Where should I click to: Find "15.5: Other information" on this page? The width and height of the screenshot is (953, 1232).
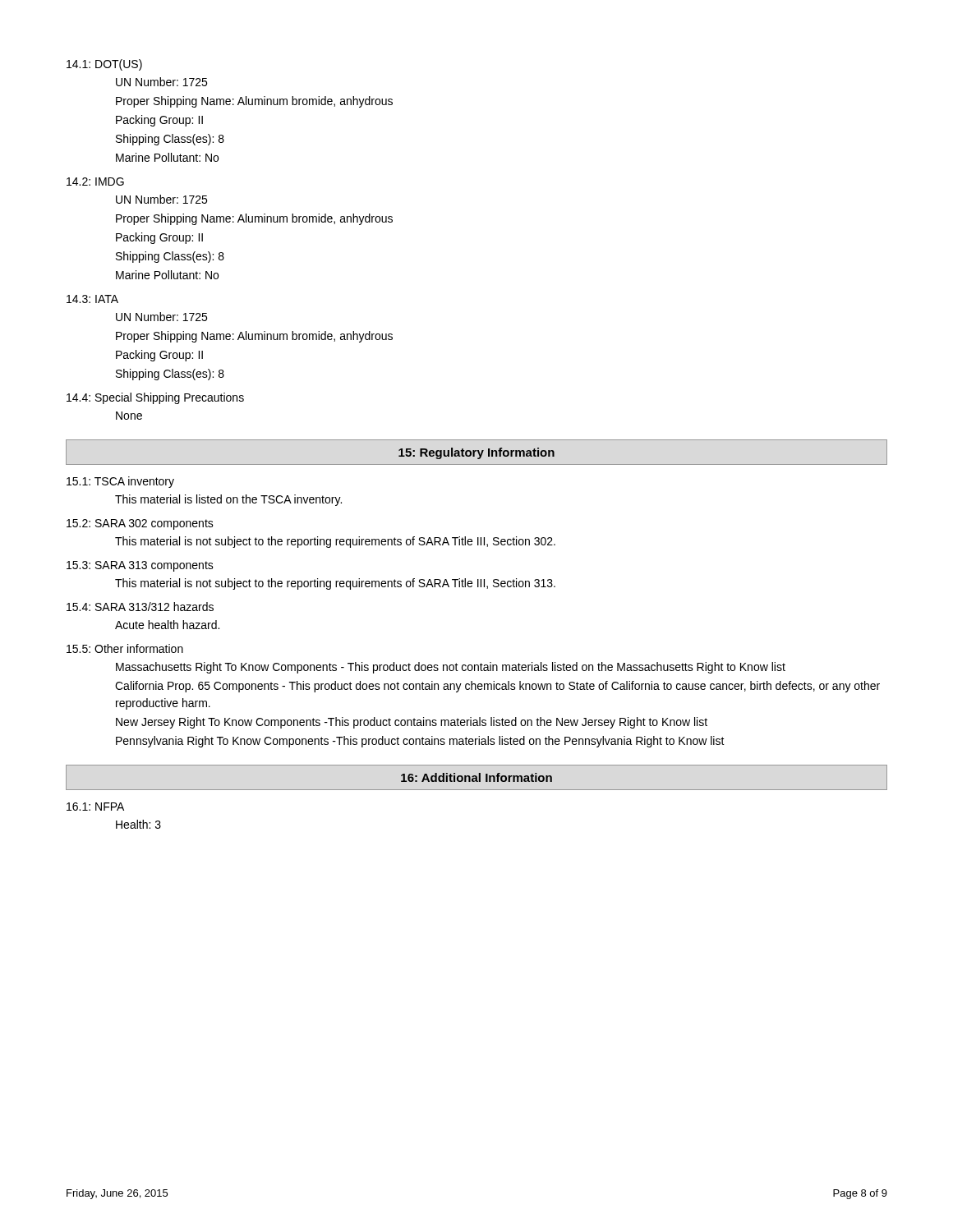(125, 649)
